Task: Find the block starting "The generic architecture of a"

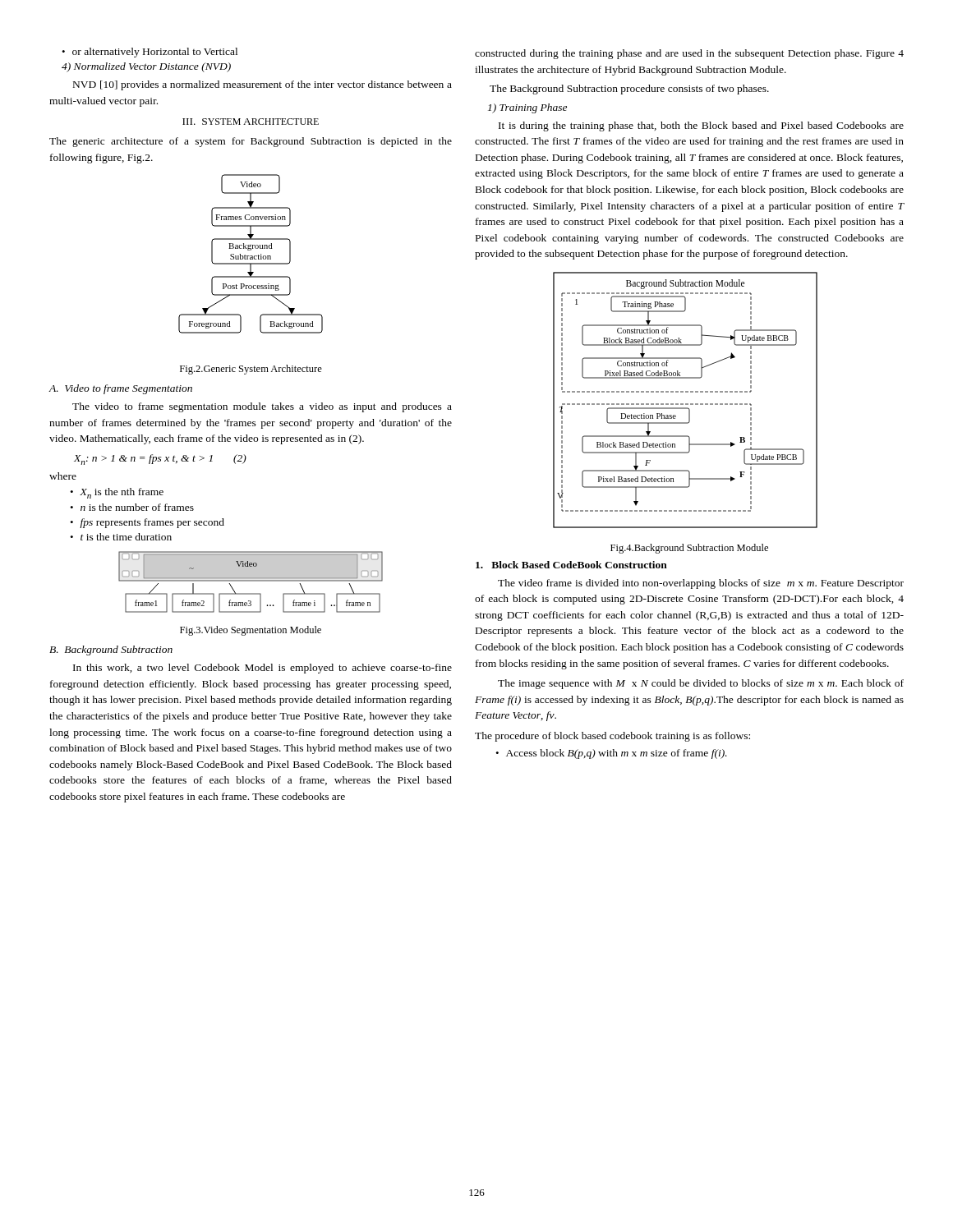Action: click(251, 149)
